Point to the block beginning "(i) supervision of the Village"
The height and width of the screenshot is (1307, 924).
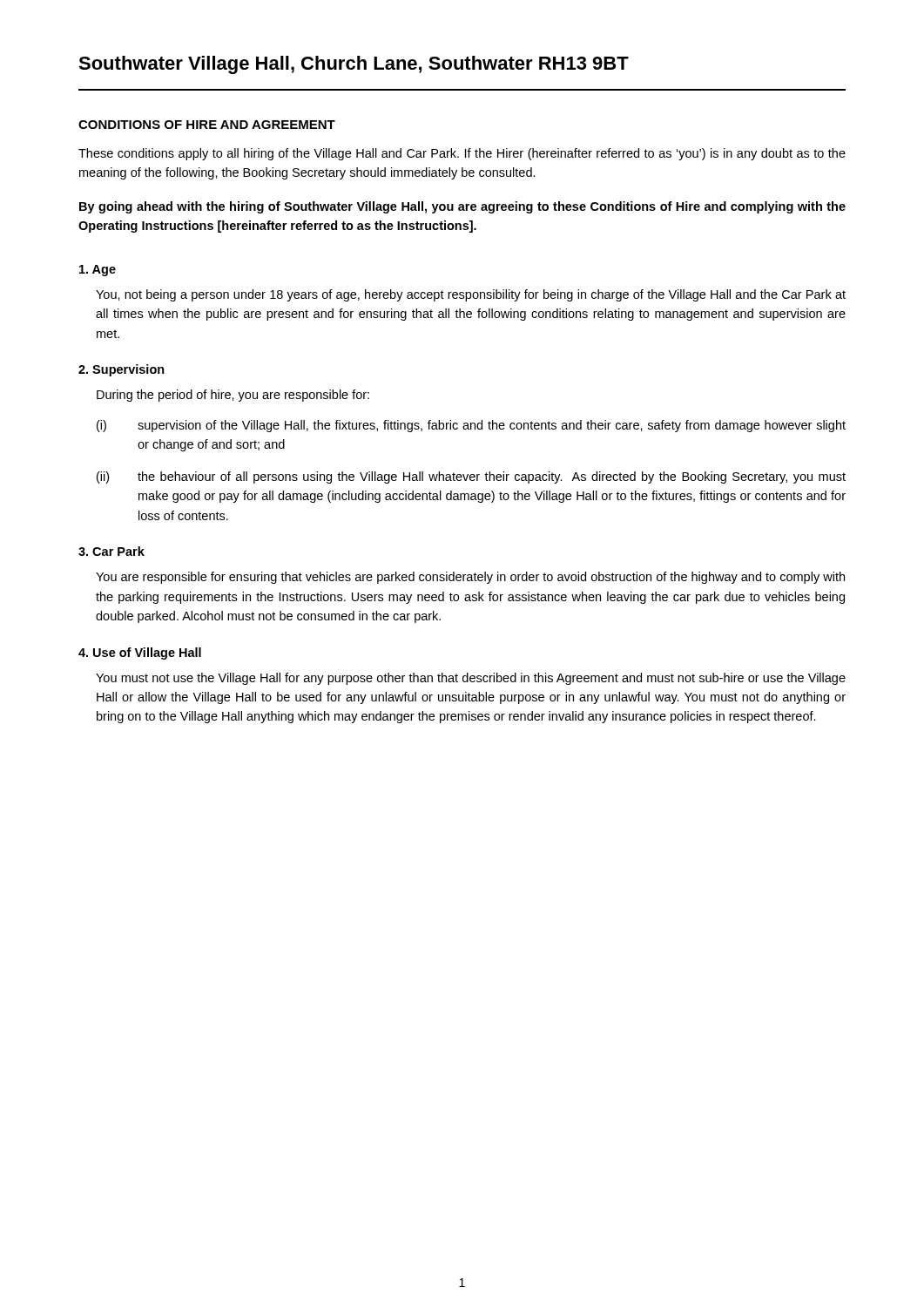[x=471, y=435]
